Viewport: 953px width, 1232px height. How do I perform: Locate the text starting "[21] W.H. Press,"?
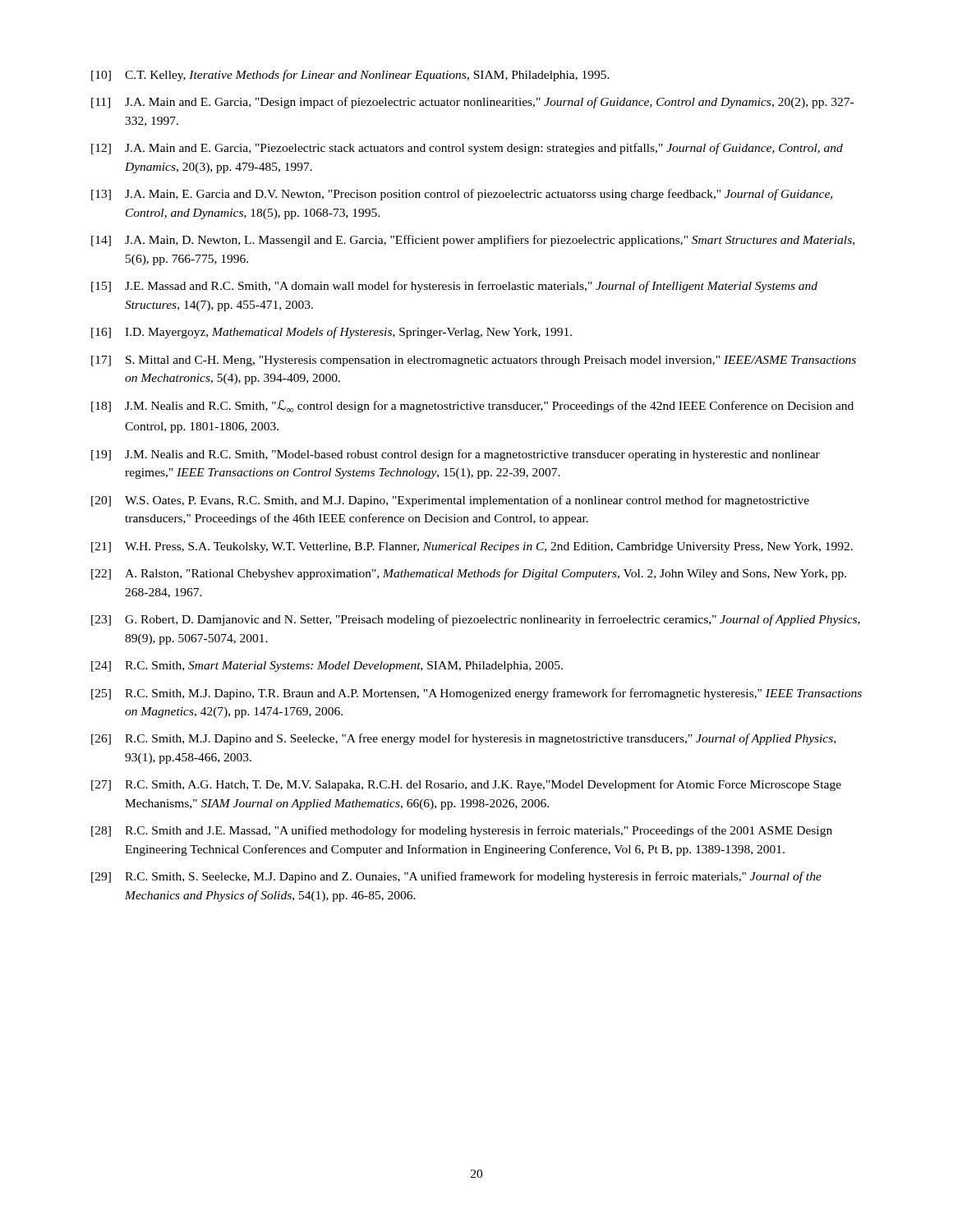[x=476, y=546]
